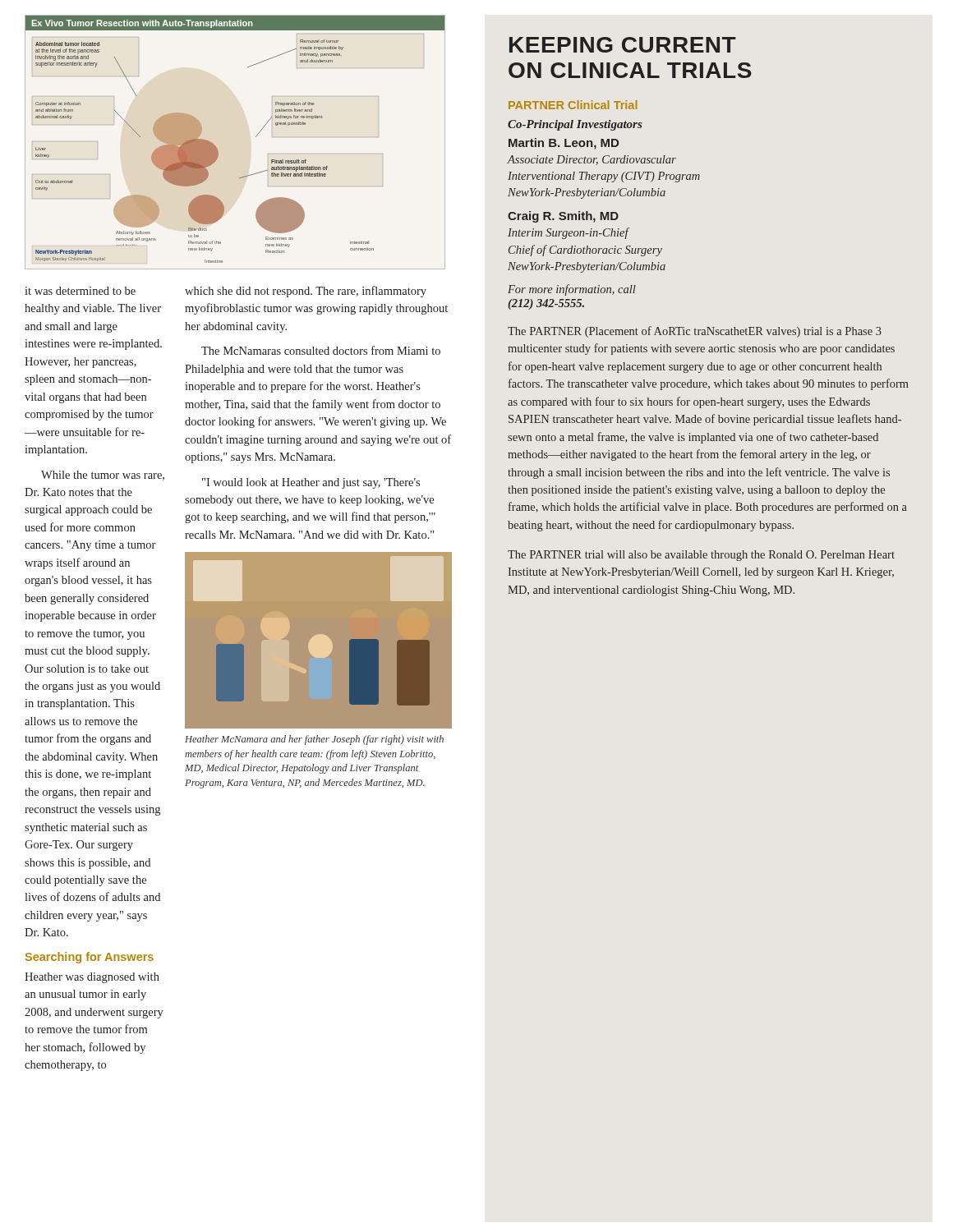
Task: Where does it say "Co-Principal Investigators"?
Action: (x=575, y=124)
